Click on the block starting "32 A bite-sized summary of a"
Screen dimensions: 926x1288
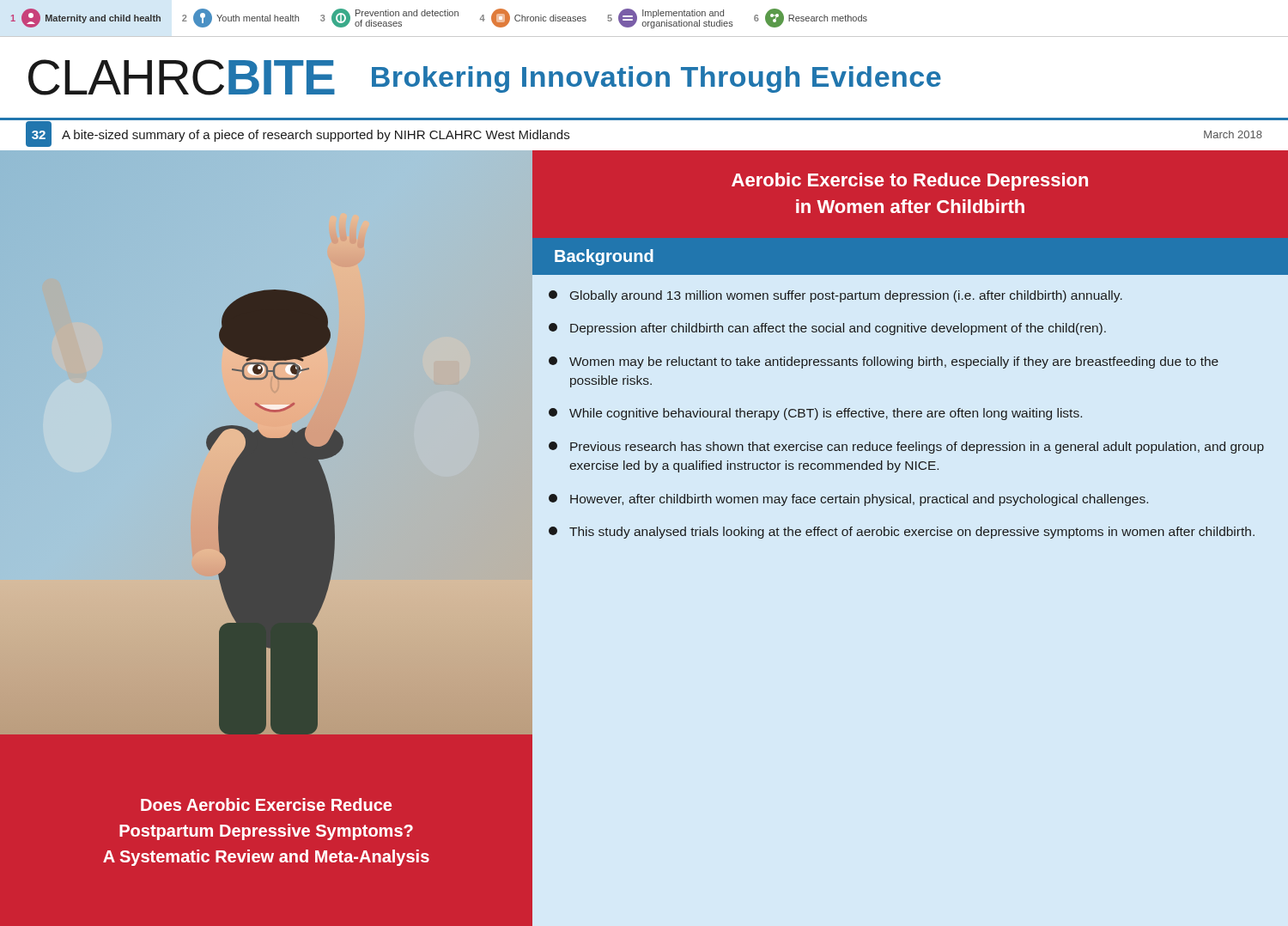(644, 134)
